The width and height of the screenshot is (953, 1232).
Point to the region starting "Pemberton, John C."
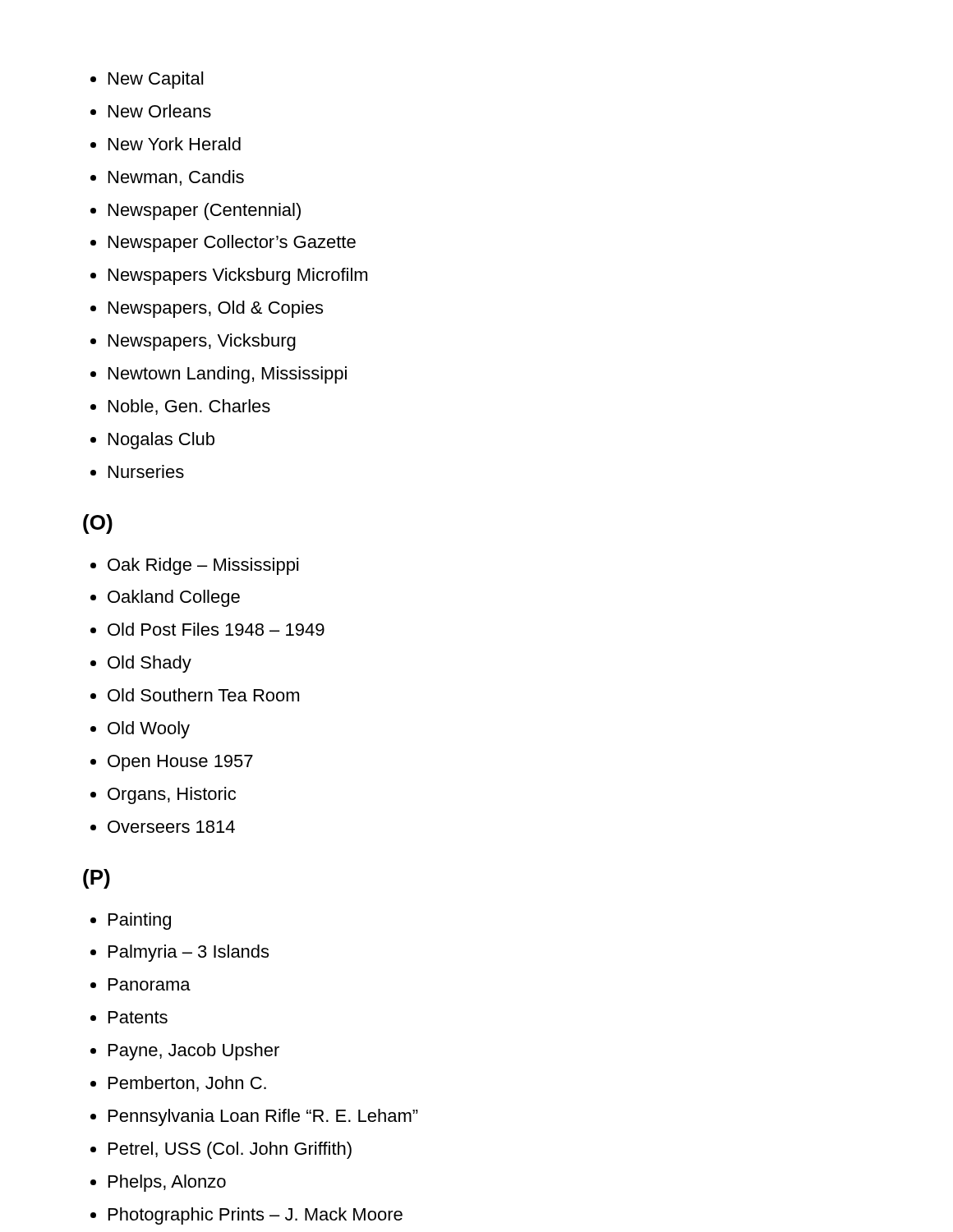point(187,1083)
